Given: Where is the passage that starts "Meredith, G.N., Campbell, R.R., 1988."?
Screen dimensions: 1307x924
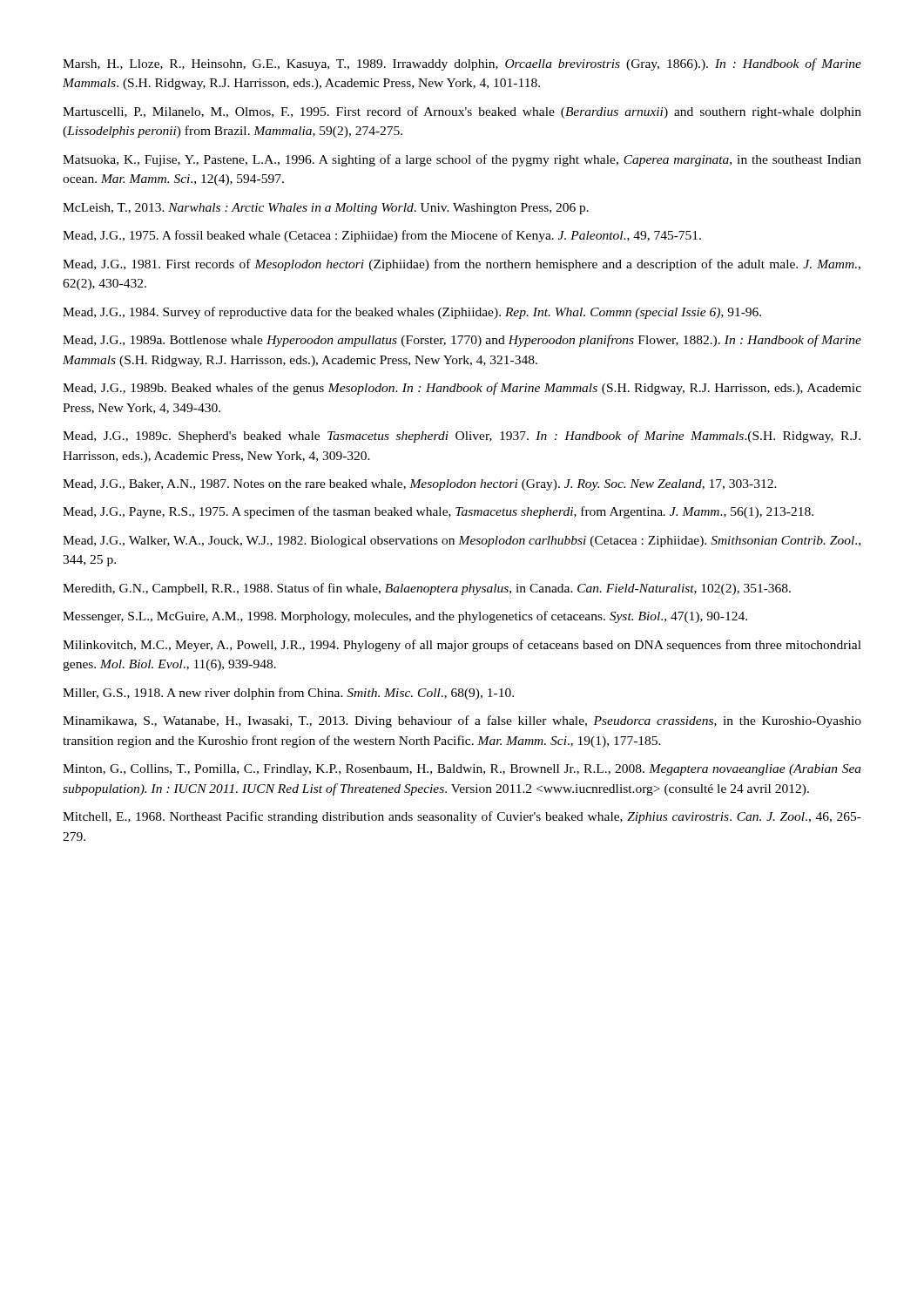Looking at the screenshot, I should (x=427, y=588).
